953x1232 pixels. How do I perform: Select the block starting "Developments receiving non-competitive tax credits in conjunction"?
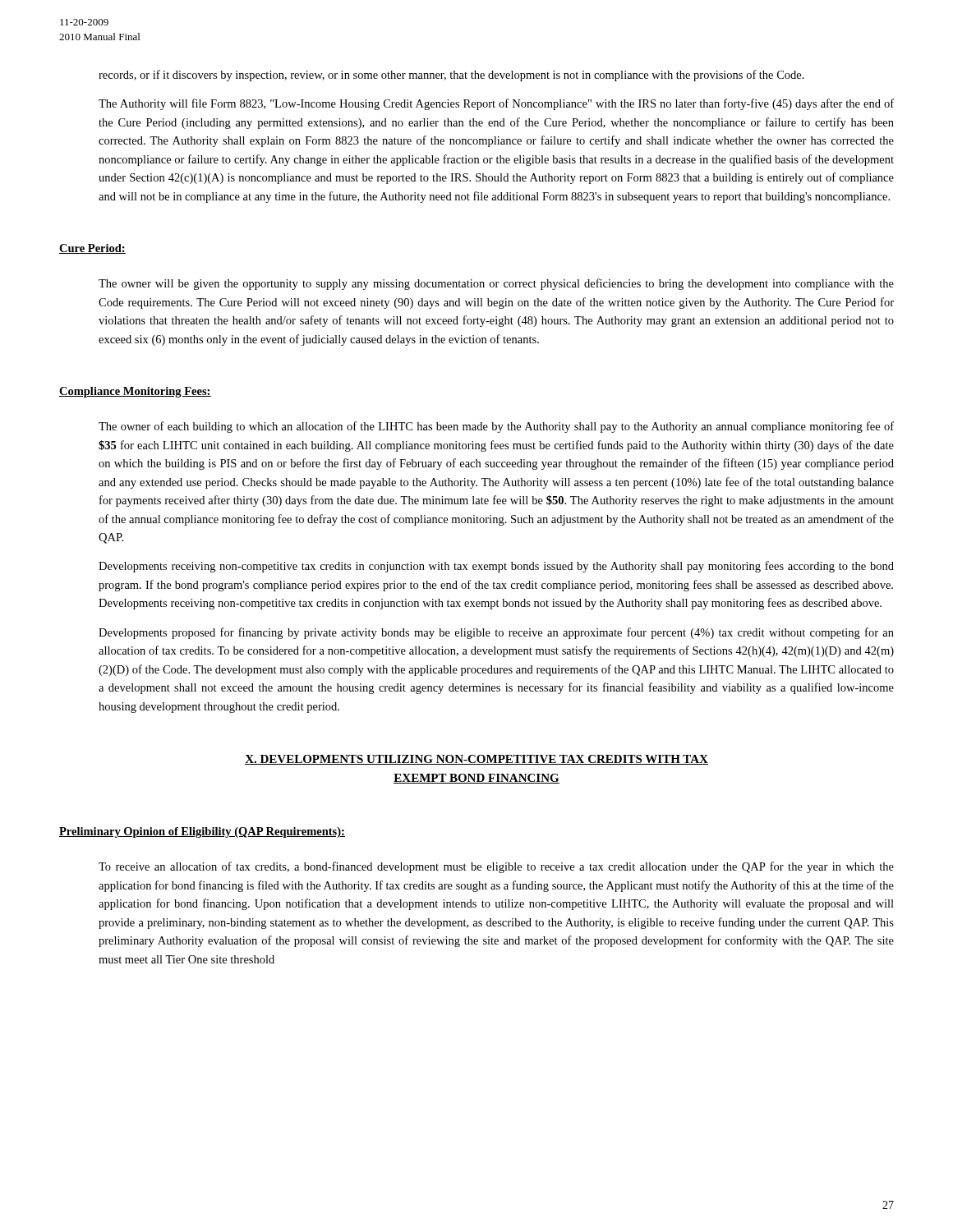click(x=496, y=585)
